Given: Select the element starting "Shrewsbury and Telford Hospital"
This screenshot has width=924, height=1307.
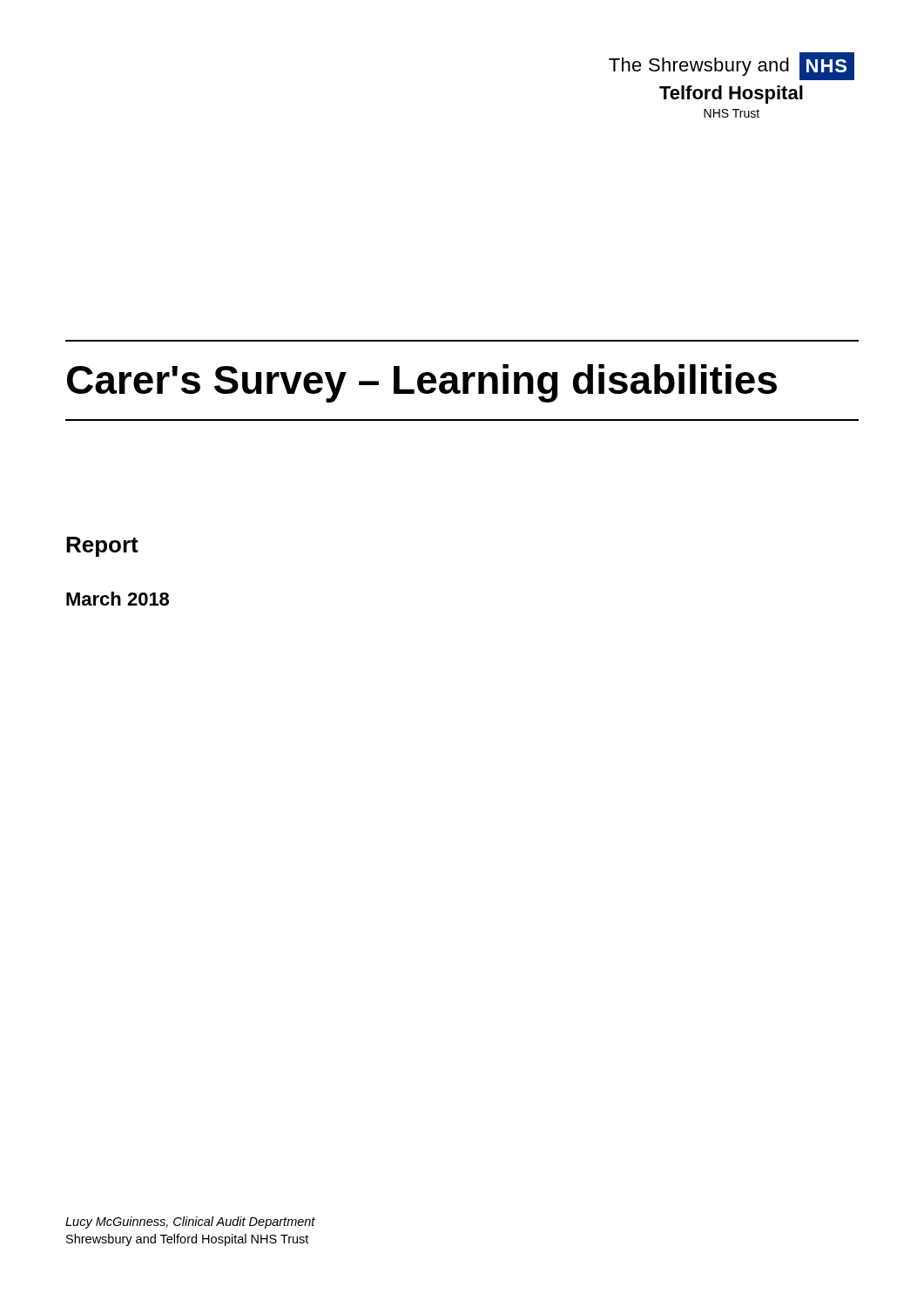Looking at the screenshot, I should (x=187, y=1239).
